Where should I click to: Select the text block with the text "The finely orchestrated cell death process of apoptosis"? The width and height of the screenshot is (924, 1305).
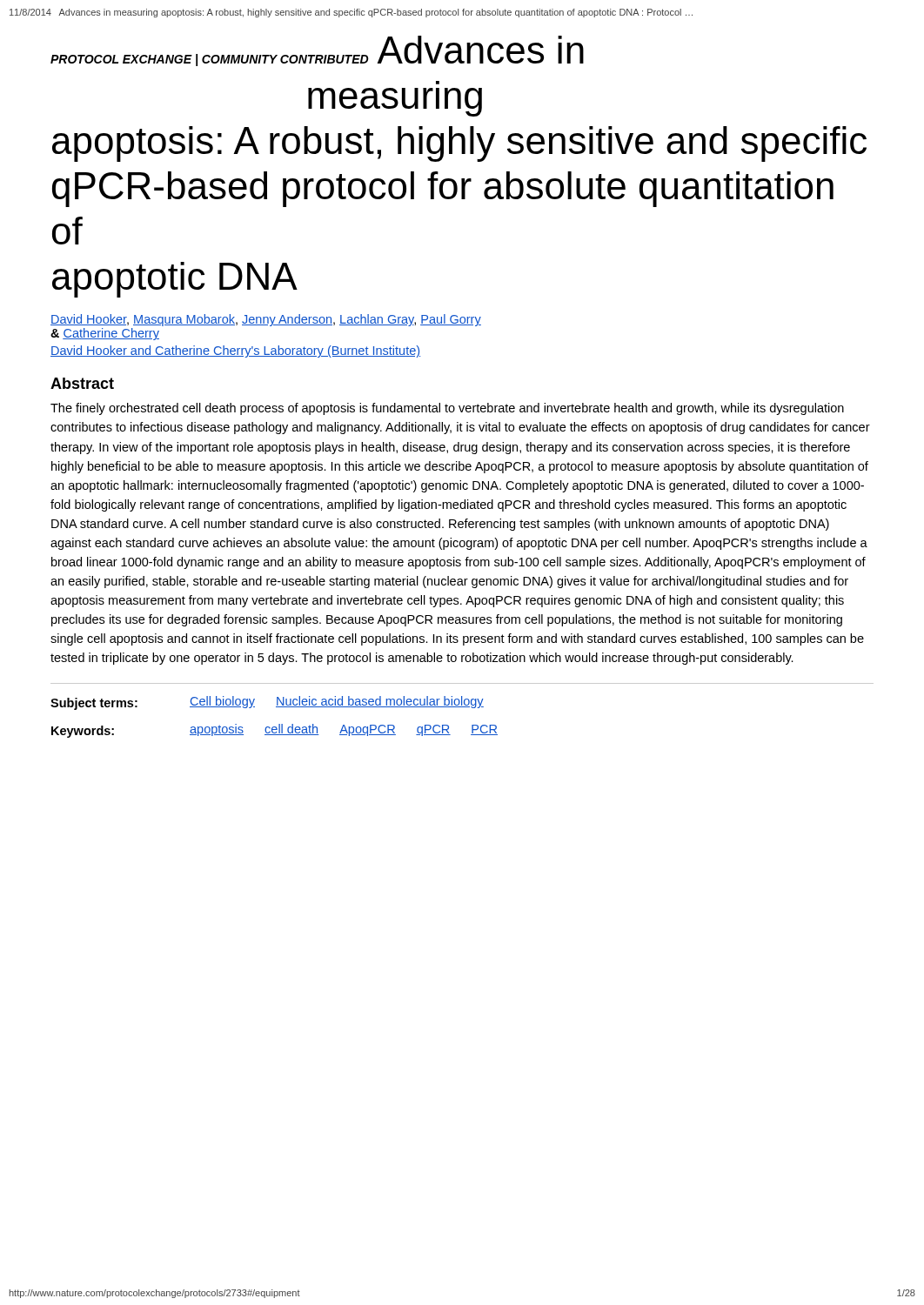click(x=460, y=533)
